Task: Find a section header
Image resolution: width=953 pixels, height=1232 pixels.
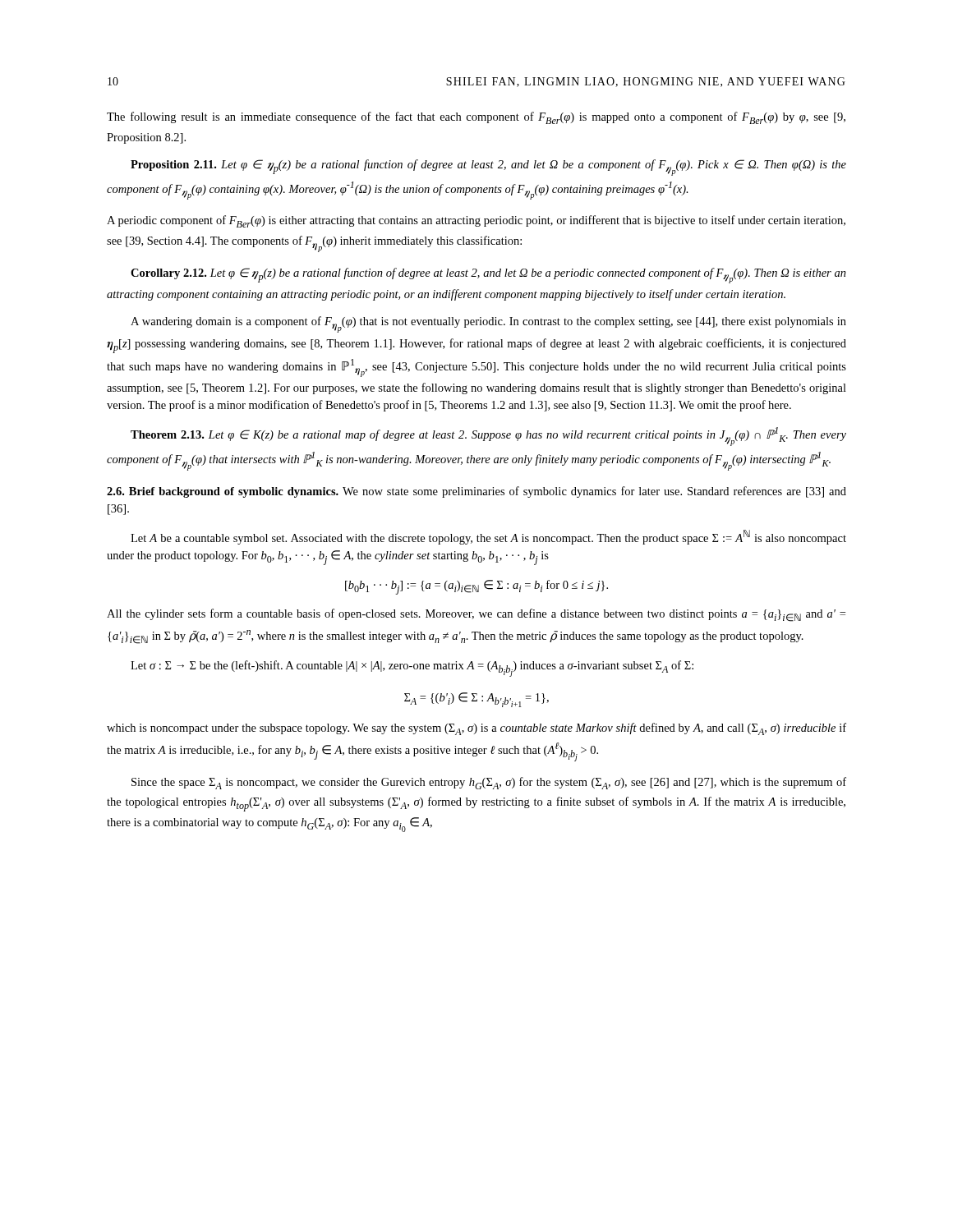Action: click(476, 500)
